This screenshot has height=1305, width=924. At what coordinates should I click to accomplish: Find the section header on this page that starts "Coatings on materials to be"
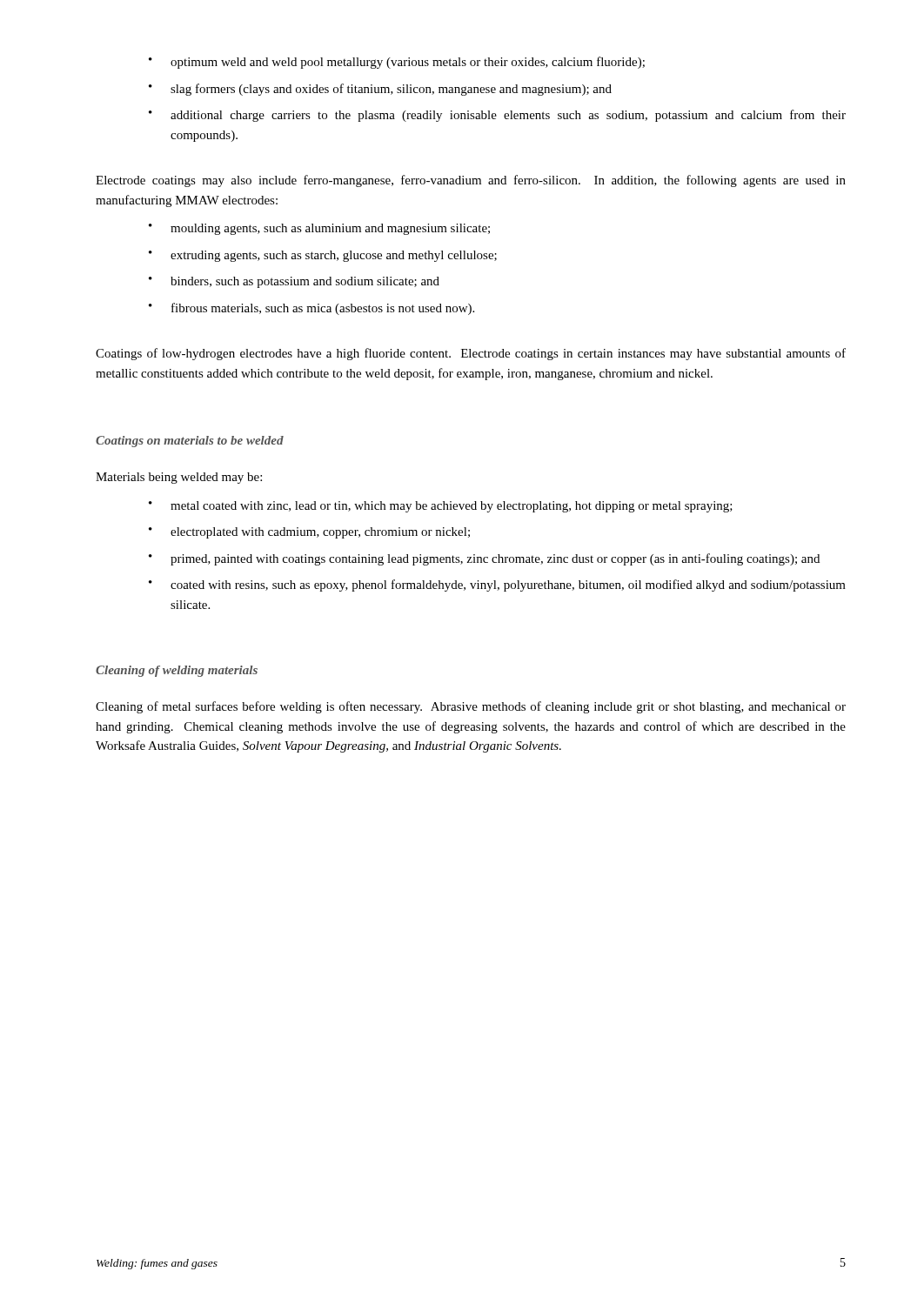pos(189,440)
